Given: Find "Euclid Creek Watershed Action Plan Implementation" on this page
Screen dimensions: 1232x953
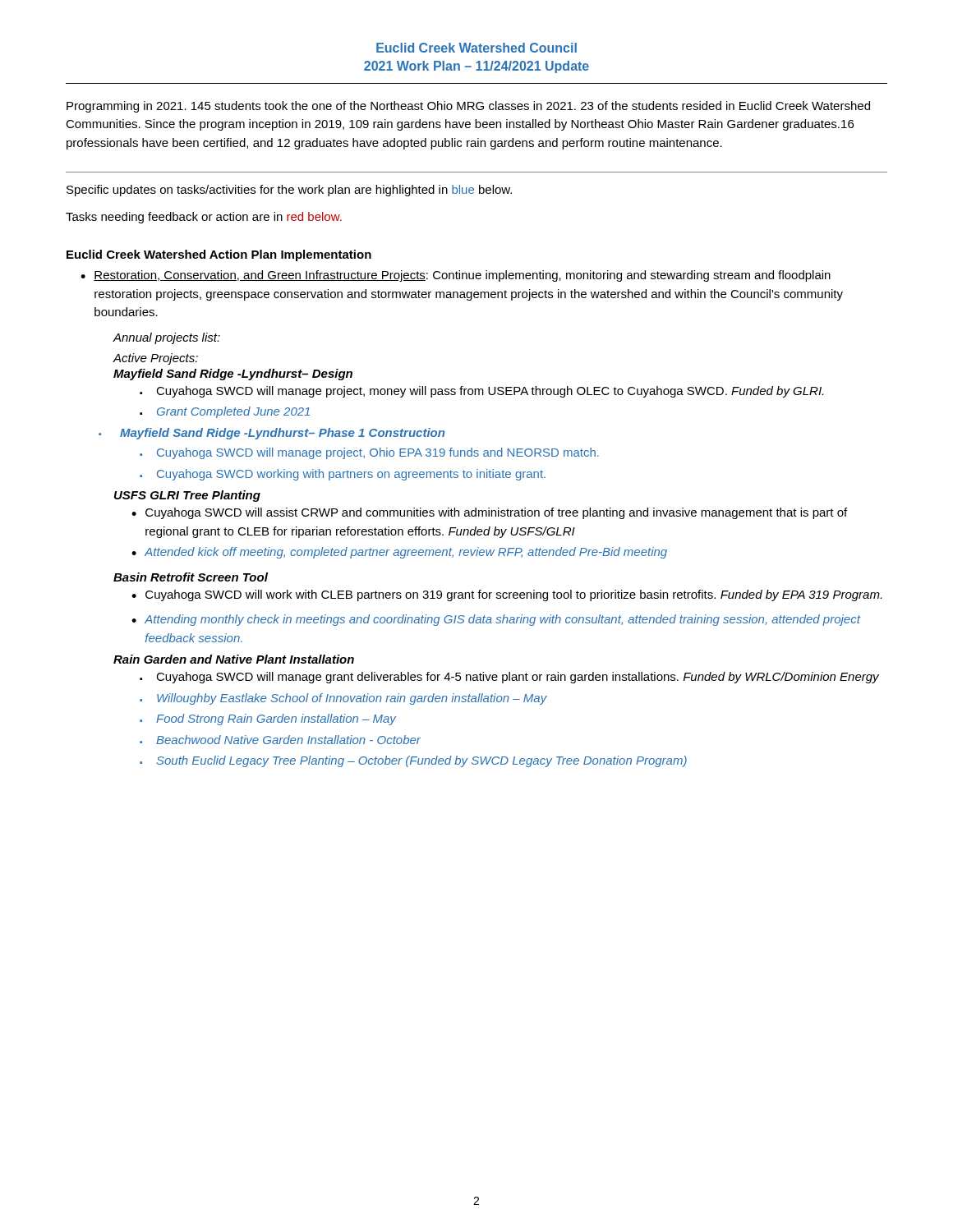Looking at the screenshot, I should 219,254.
